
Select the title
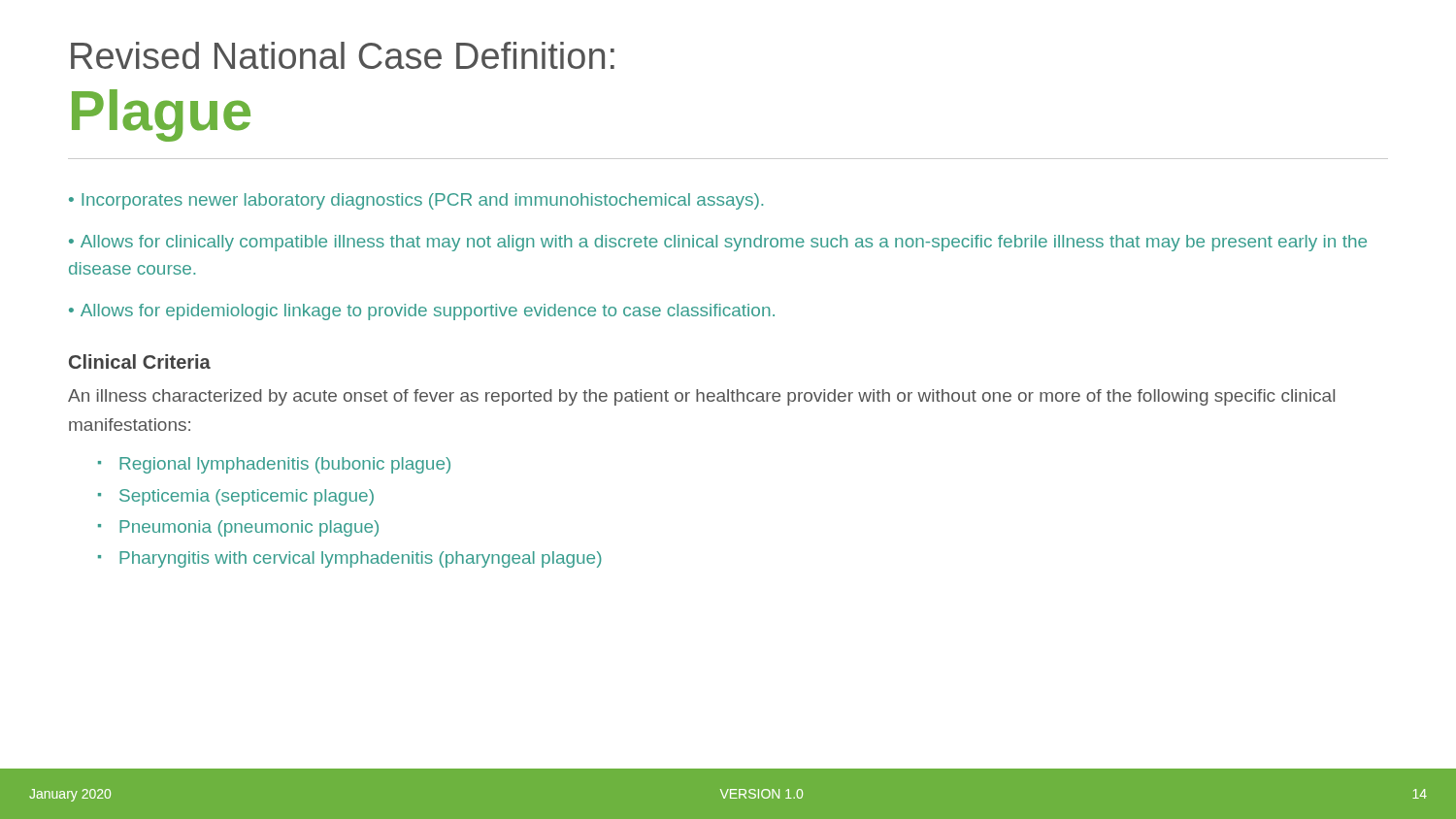pos(728,88)
